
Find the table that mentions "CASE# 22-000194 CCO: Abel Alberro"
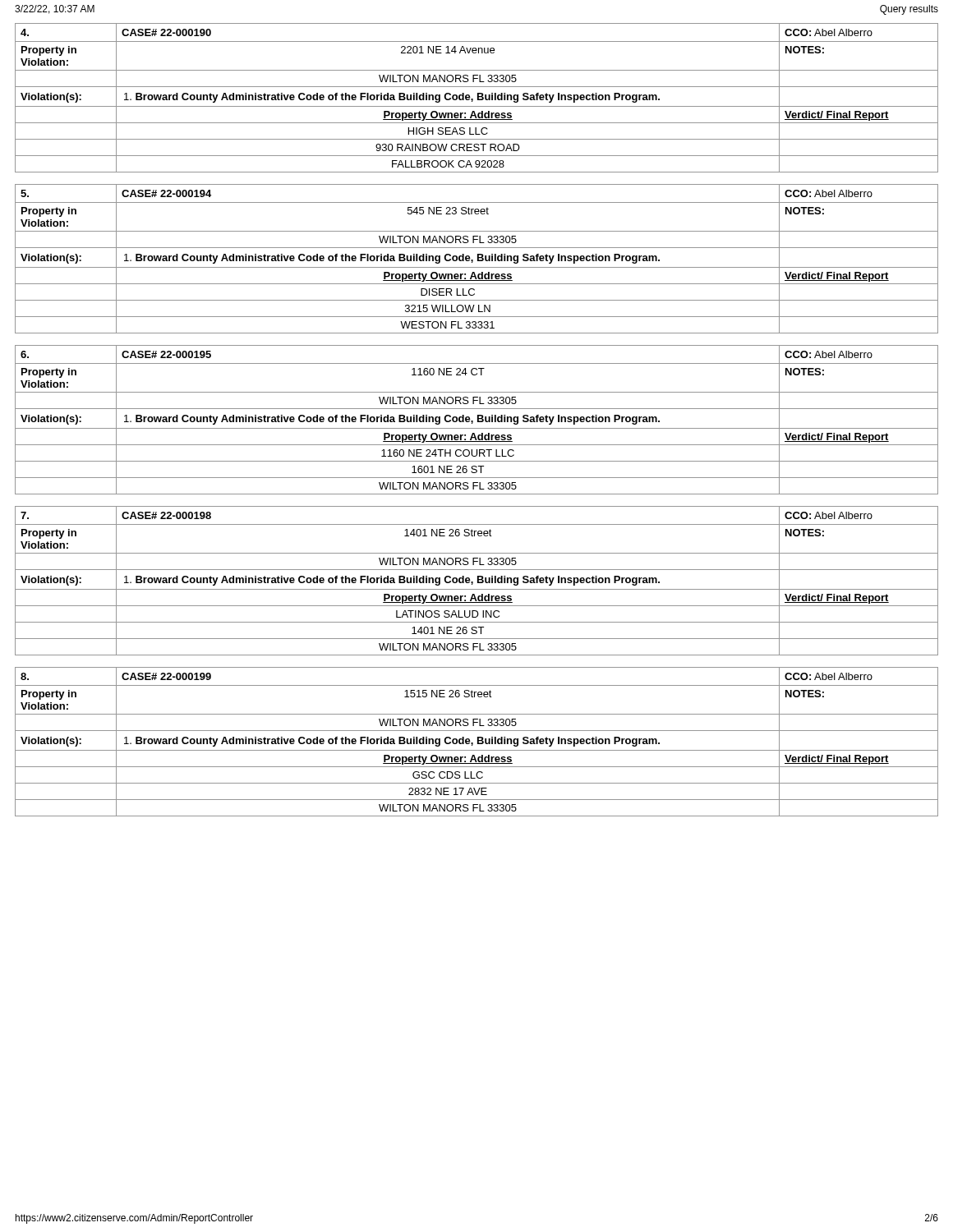476,259
